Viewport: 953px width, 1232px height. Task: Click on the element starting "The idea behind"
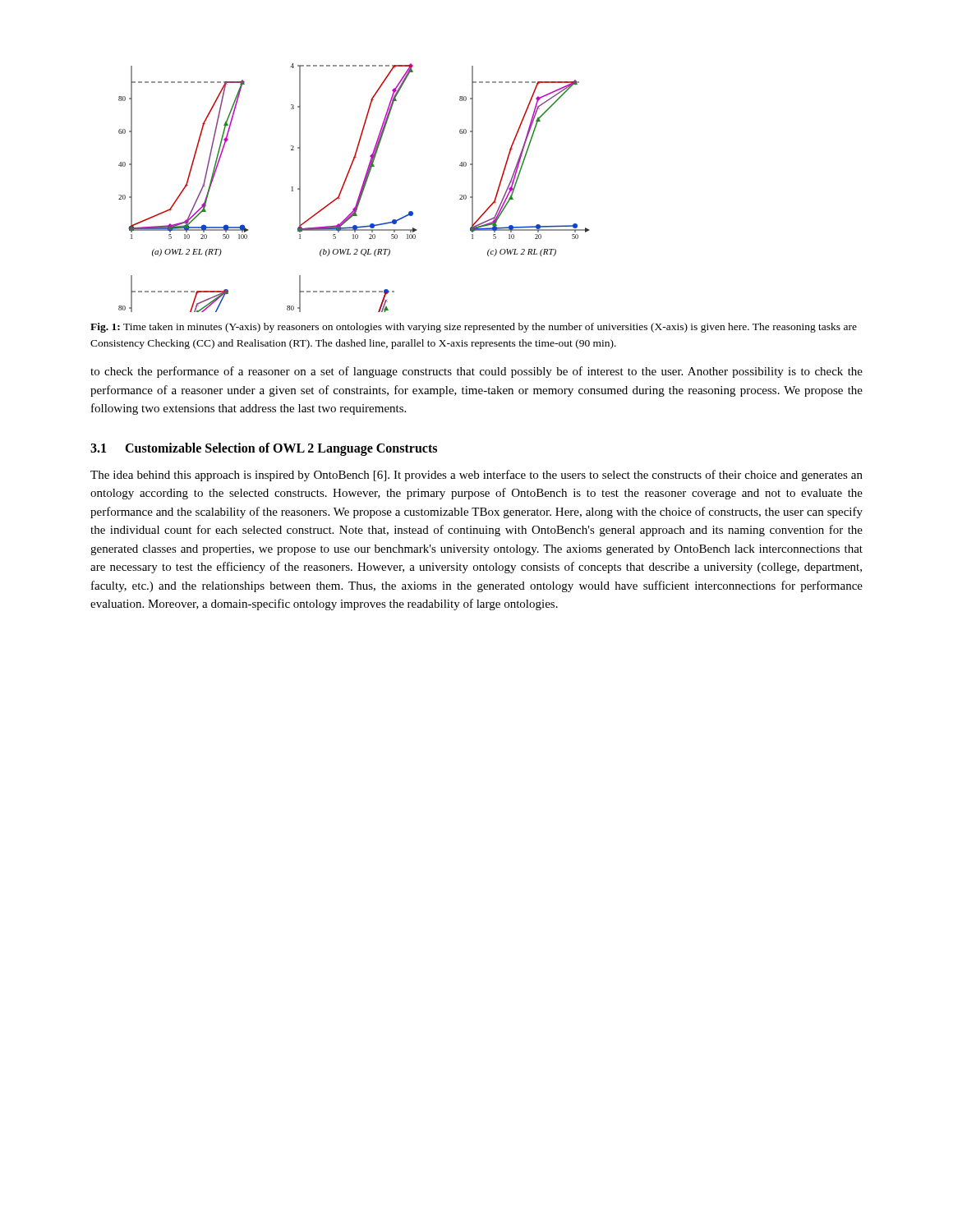pyautogui.click(x=476, y=539)
